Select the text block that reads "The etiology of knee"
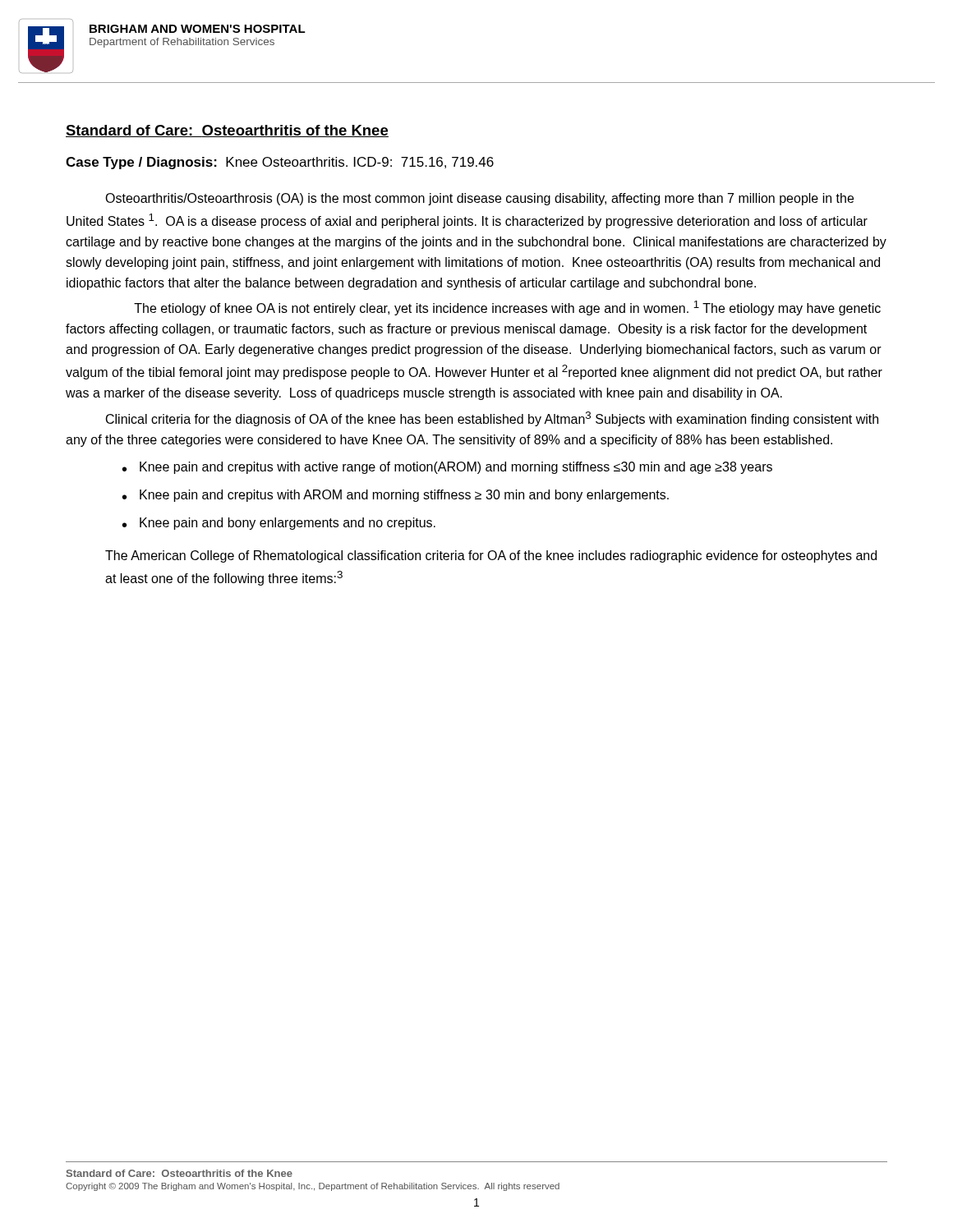Viewport: 953px width, 1232px height. click(x=476, y=350)
